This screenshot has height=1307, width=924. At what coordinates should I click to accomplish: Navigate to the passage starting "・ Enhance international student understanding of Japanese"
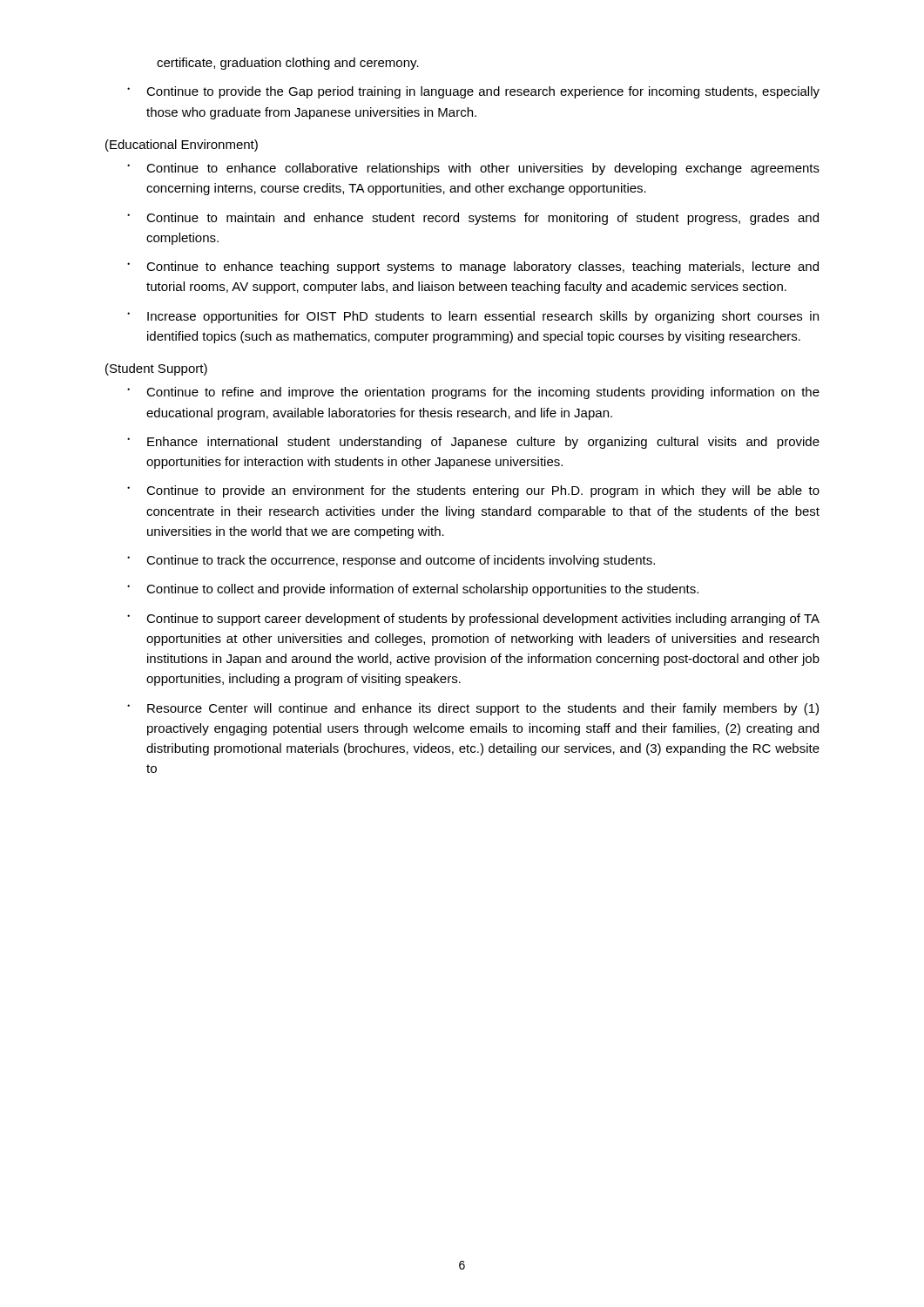click(x=471, y=451)
